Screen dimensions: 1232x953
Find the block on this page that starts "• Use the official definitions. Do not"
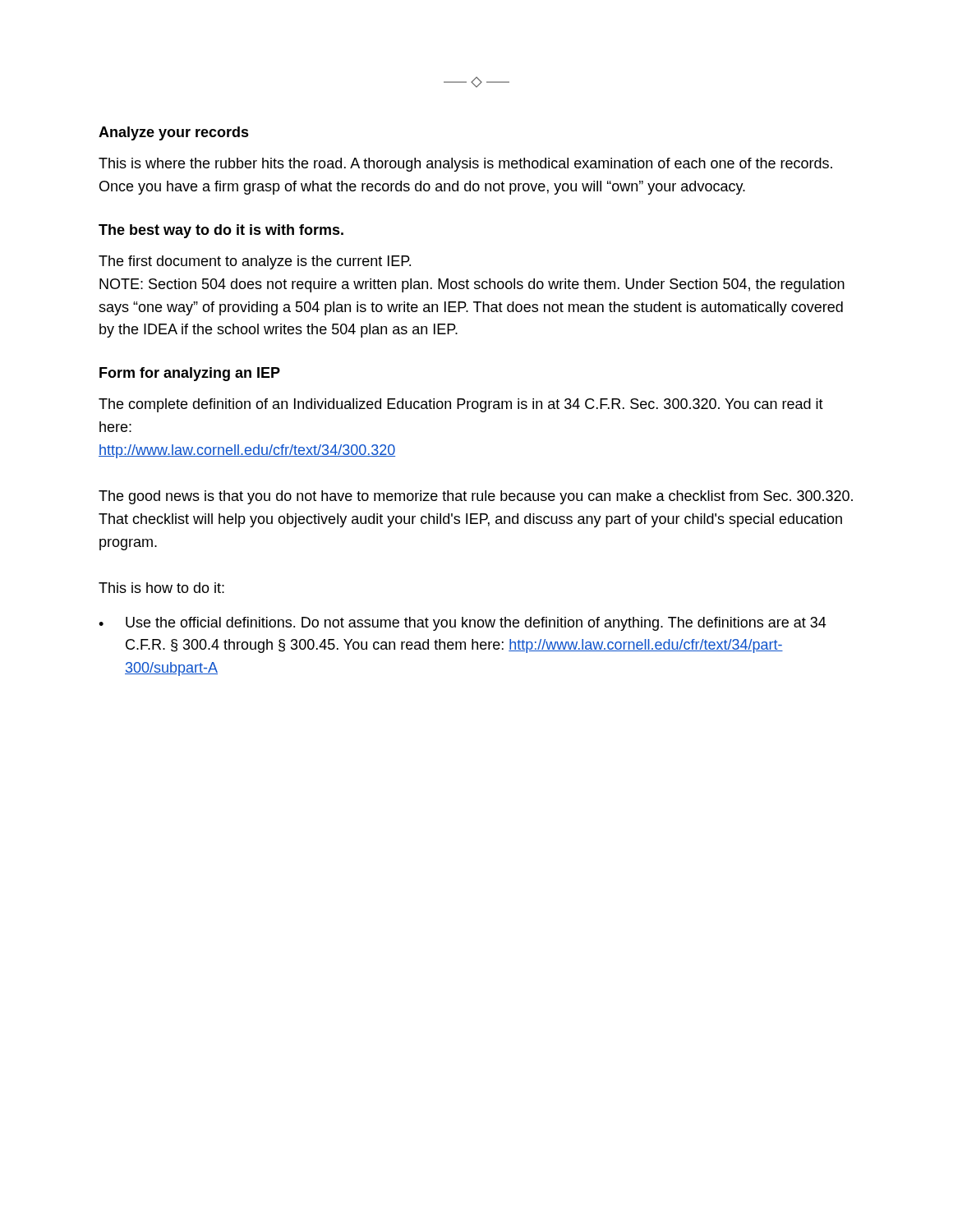tap(476, 646)
